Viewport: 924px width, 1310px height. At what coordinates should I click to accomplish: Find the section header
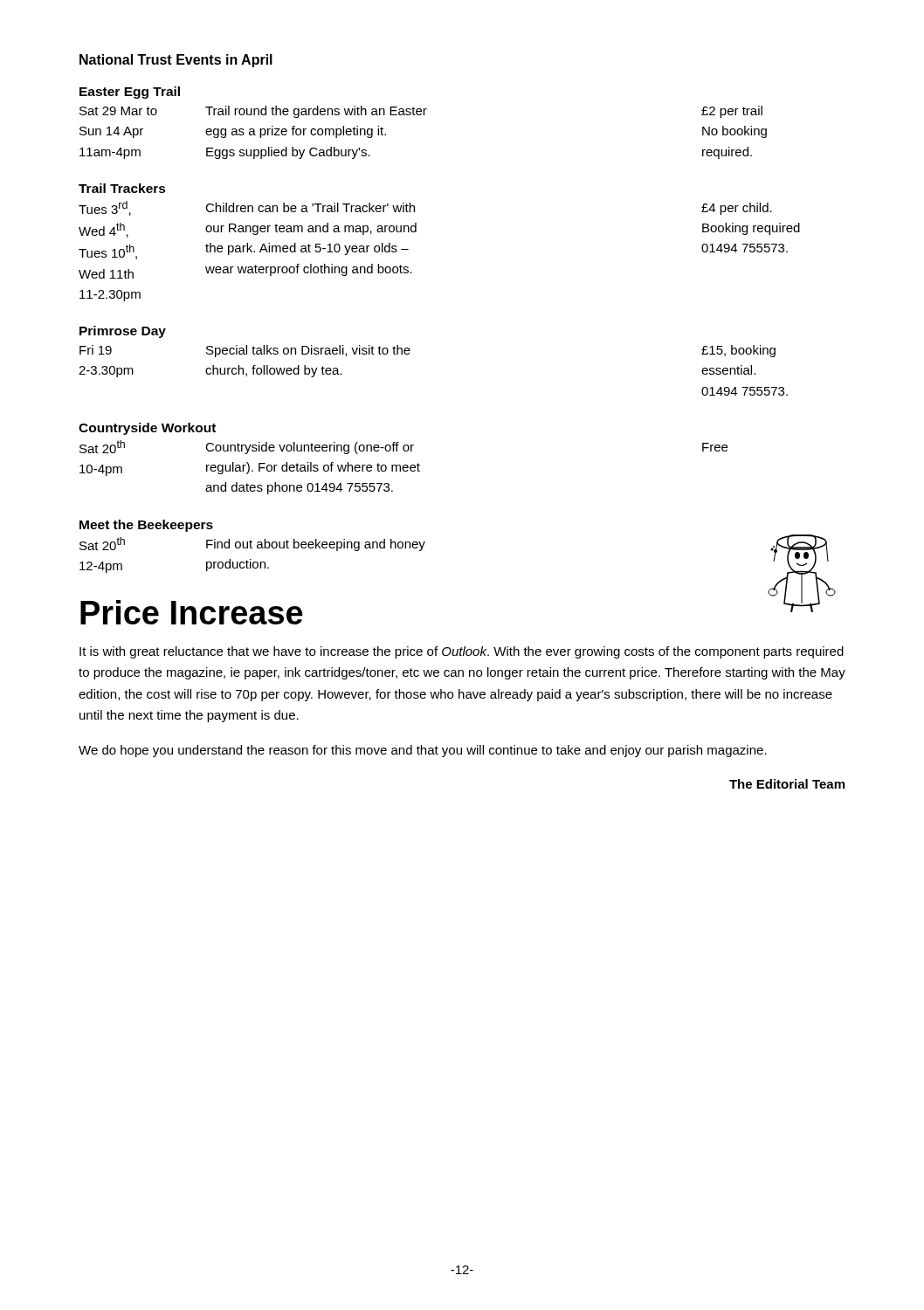pos(176,60)
